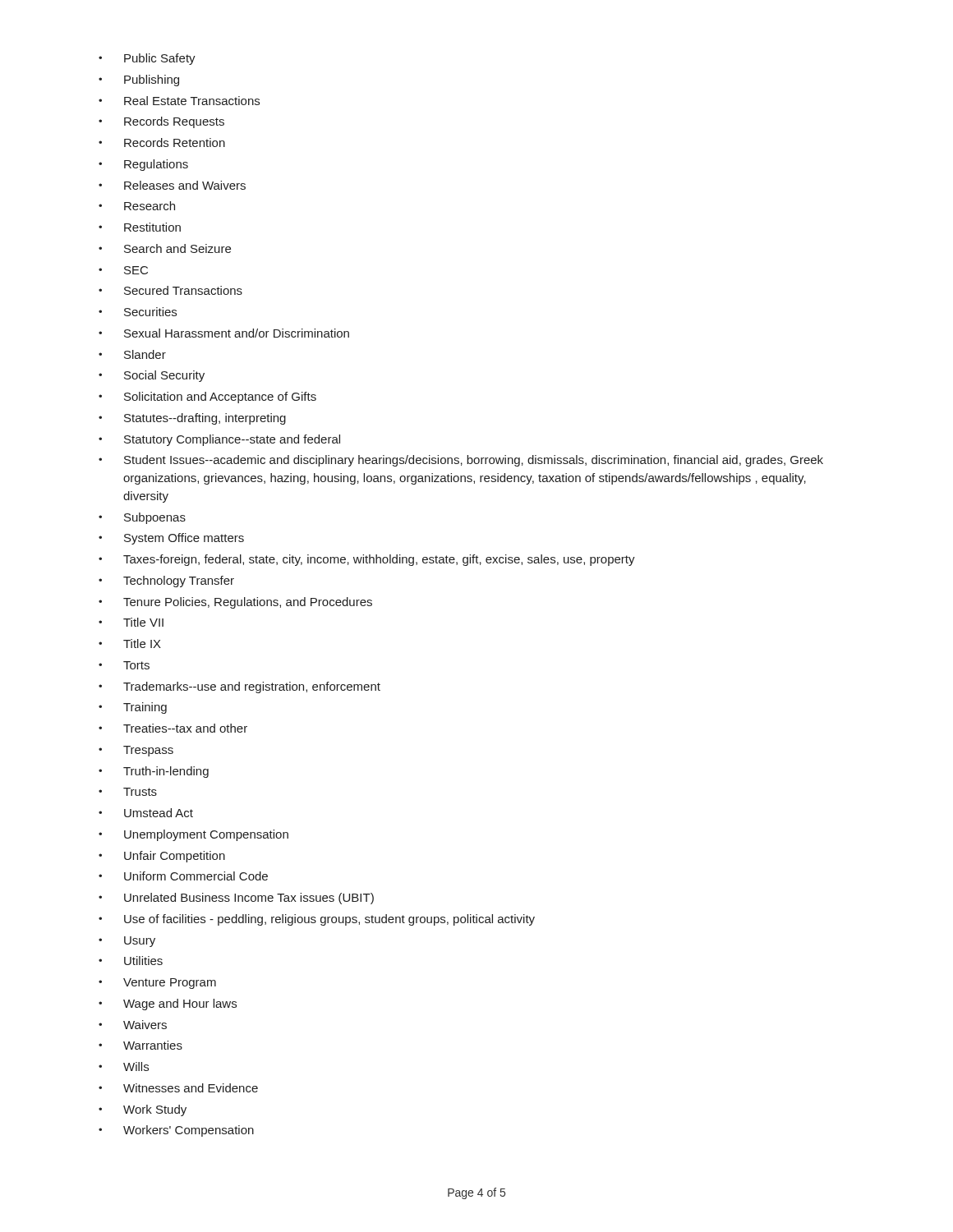Where does it say "•Title IX"?
The height and width of the screenshot is (1232, 953).
(130, 644)
